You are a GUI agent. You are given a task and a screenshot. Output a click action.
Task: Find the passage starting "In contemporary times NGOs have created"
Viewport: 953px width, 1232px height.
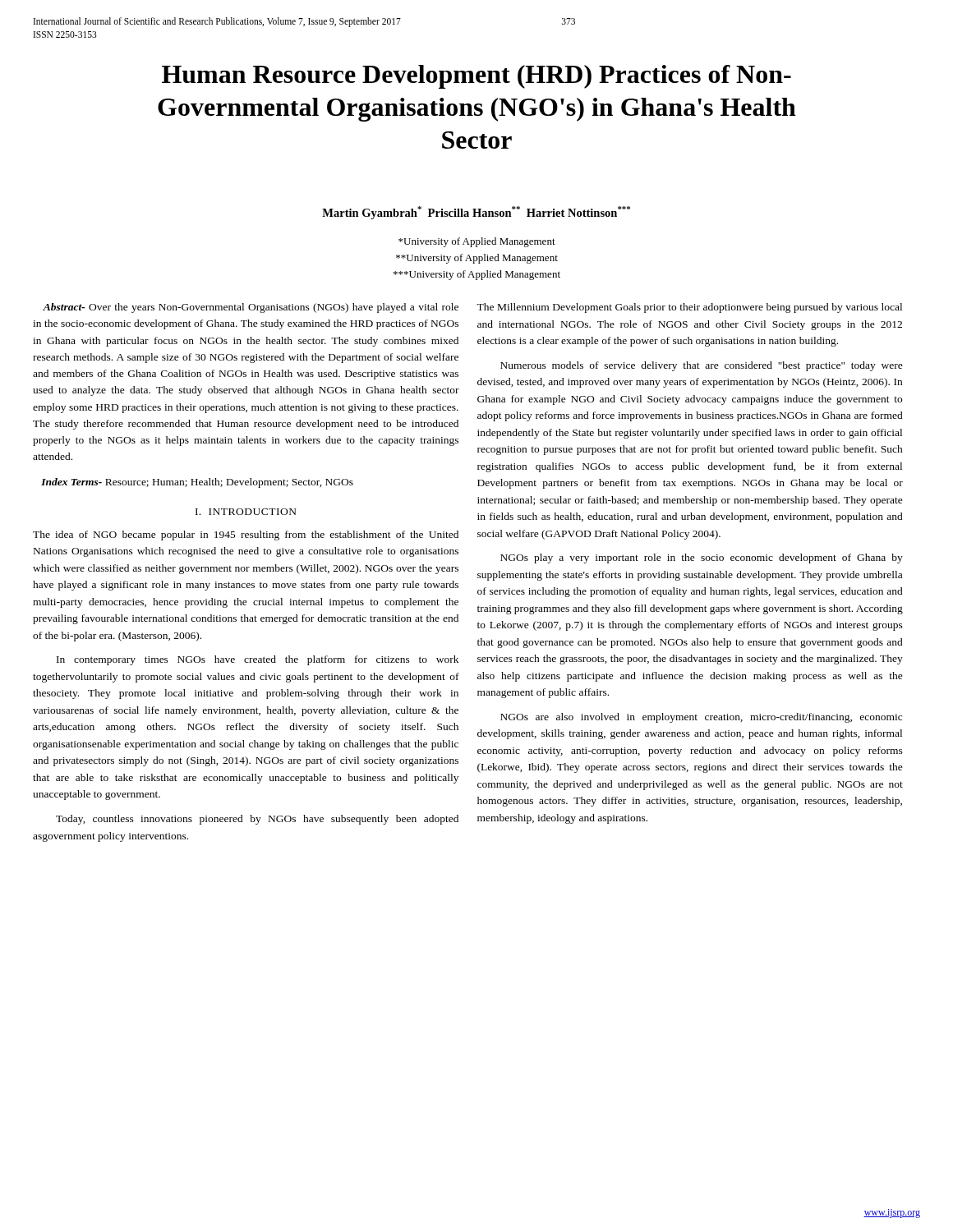tap(246, 727)
